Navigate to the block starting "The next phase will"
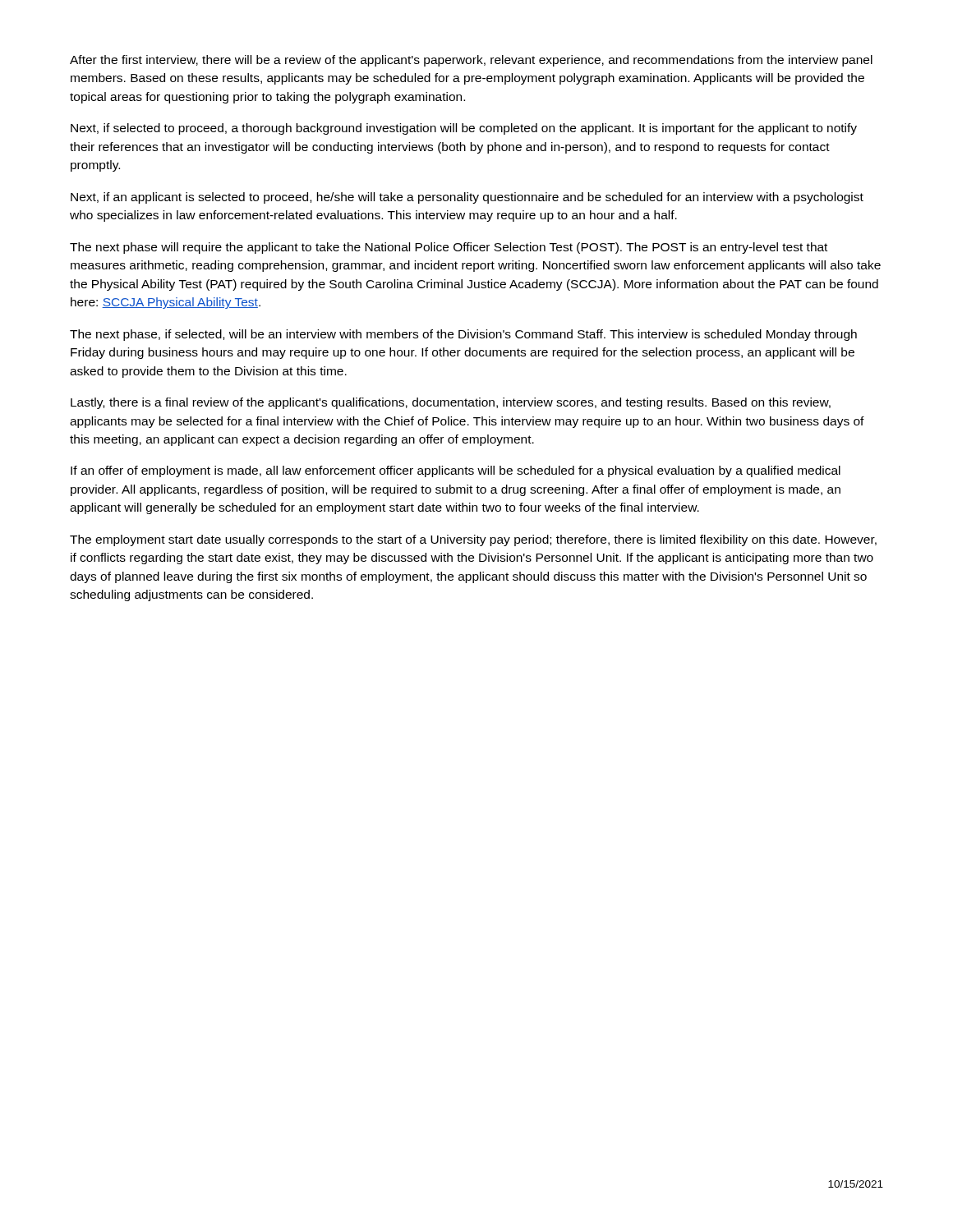The height and width of the screenshot is (1232, 953). tap(475, 274)
